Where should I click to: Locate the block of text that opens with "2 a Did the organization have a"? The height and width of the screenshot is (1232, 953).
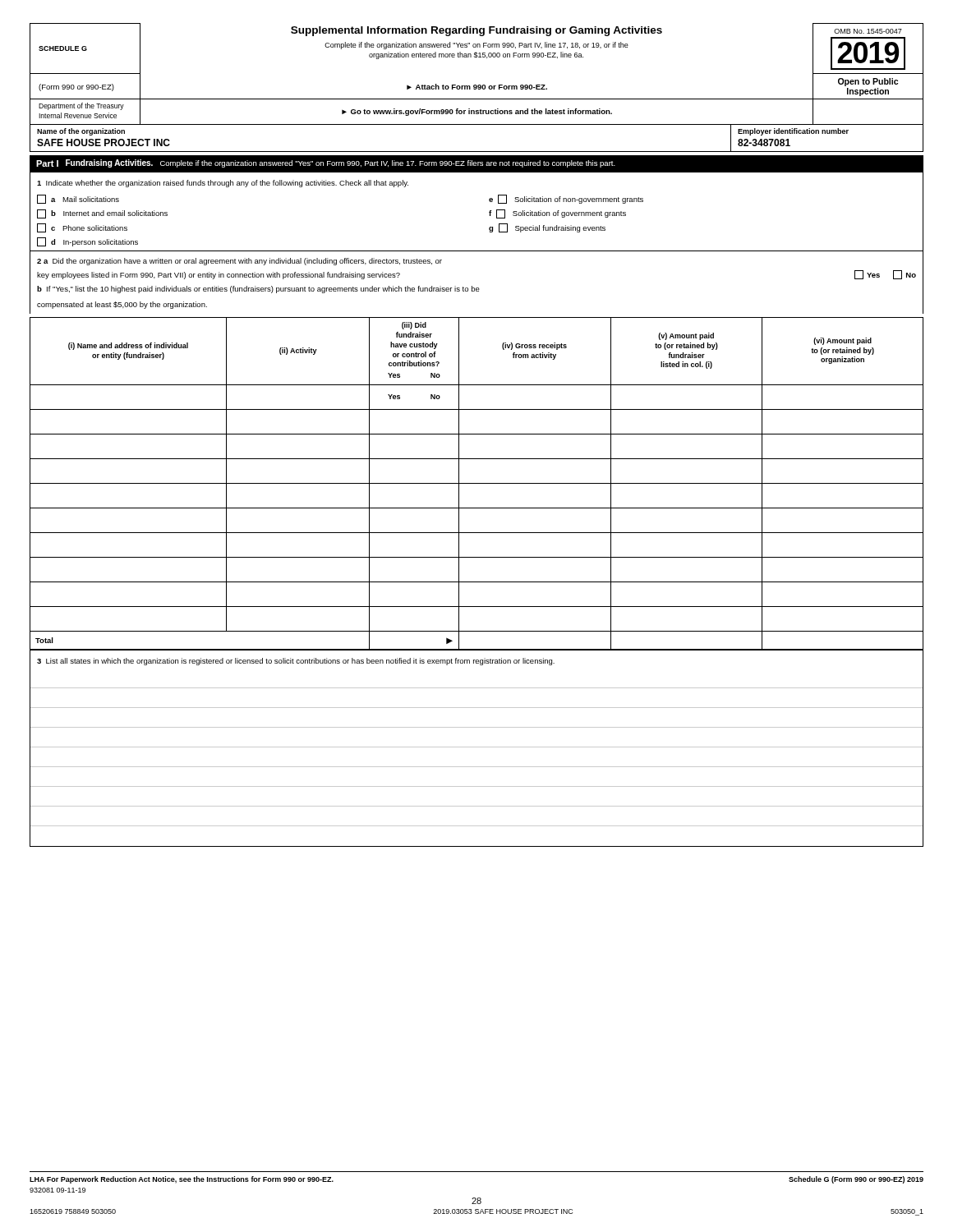tap(239, 261)
